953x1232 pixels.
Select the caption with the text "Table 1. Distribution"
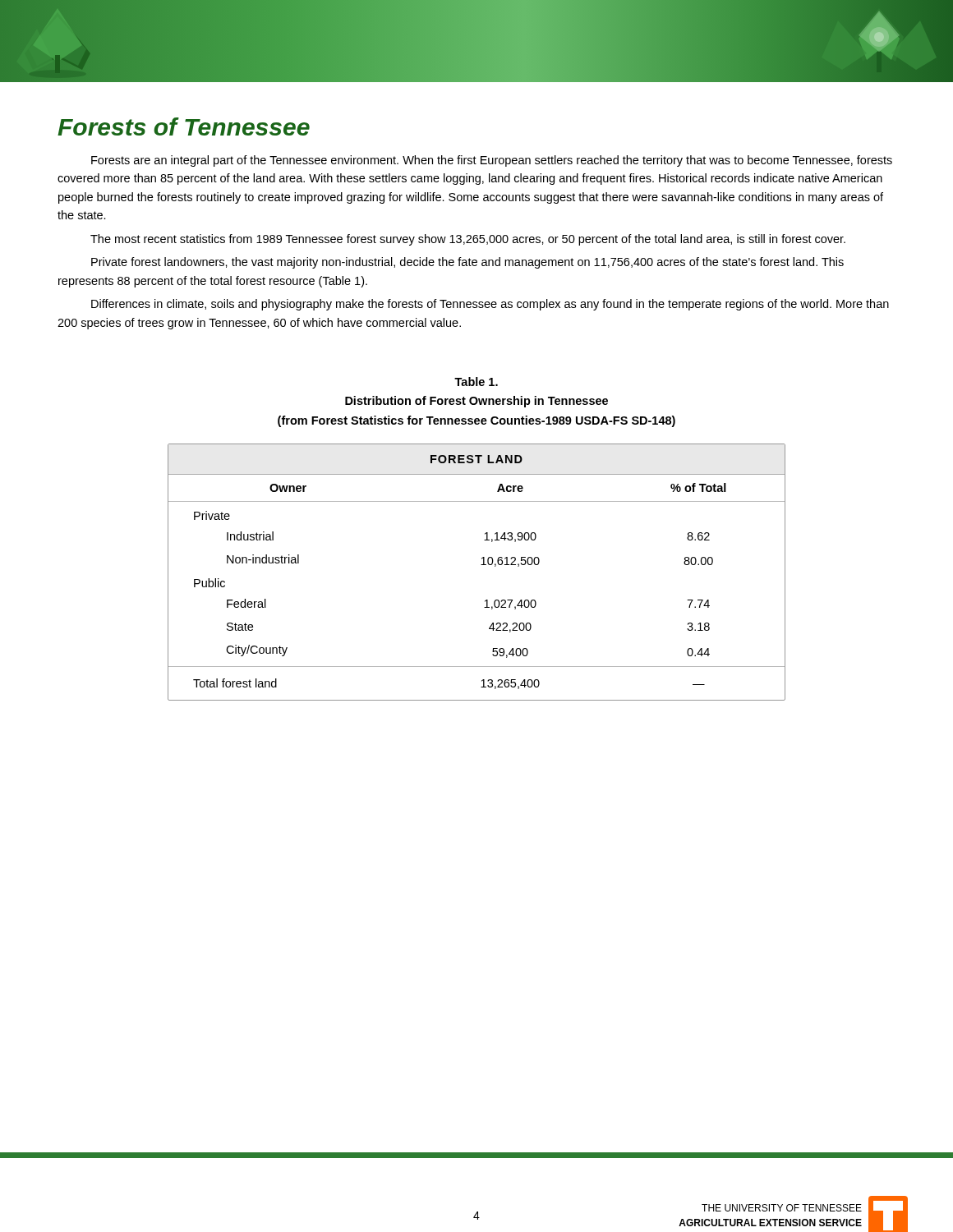(476, 401)
